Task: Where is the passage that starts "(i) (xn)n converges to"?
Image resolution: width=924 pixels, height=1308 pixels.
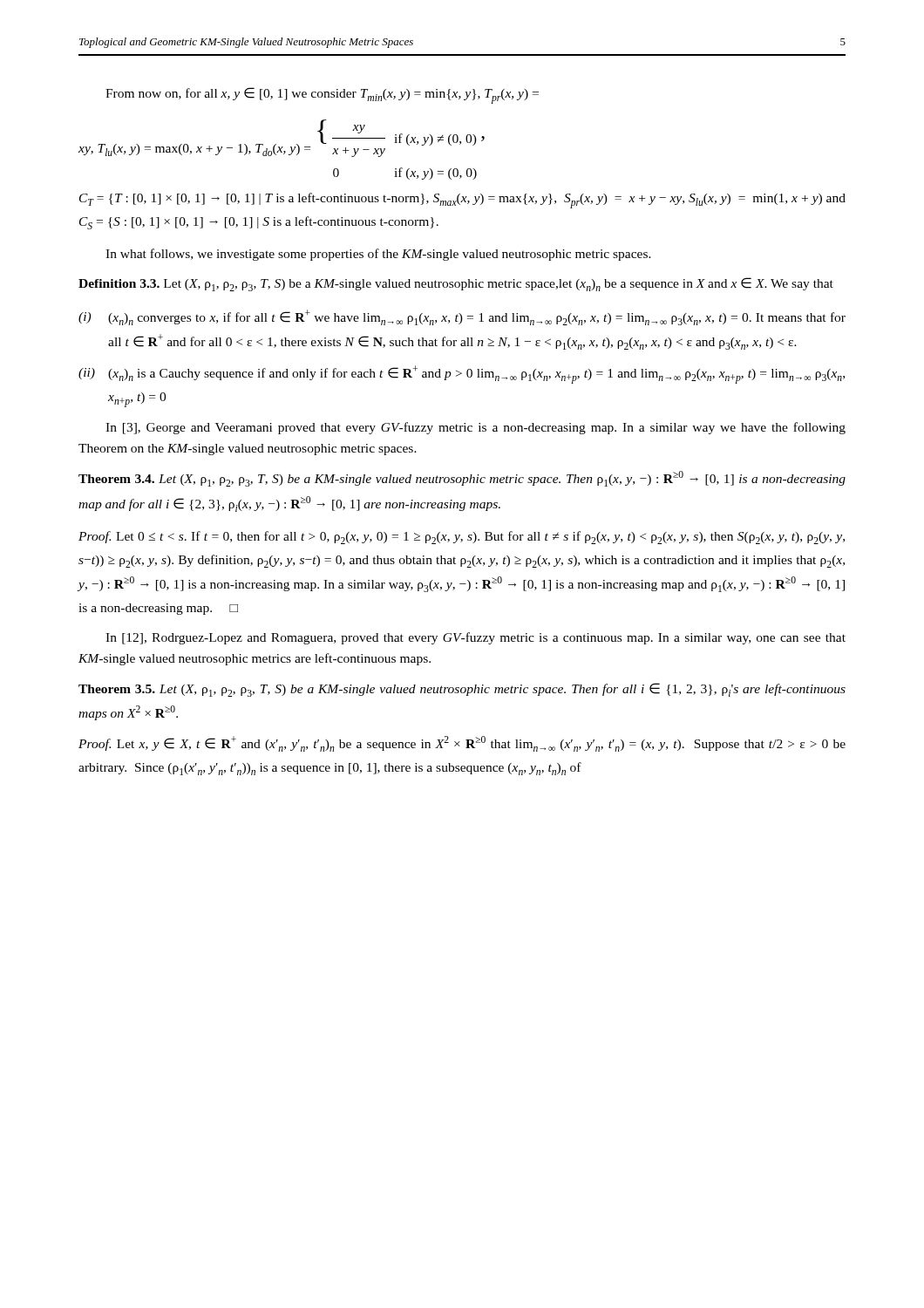Action: click(x=462, y=330)
